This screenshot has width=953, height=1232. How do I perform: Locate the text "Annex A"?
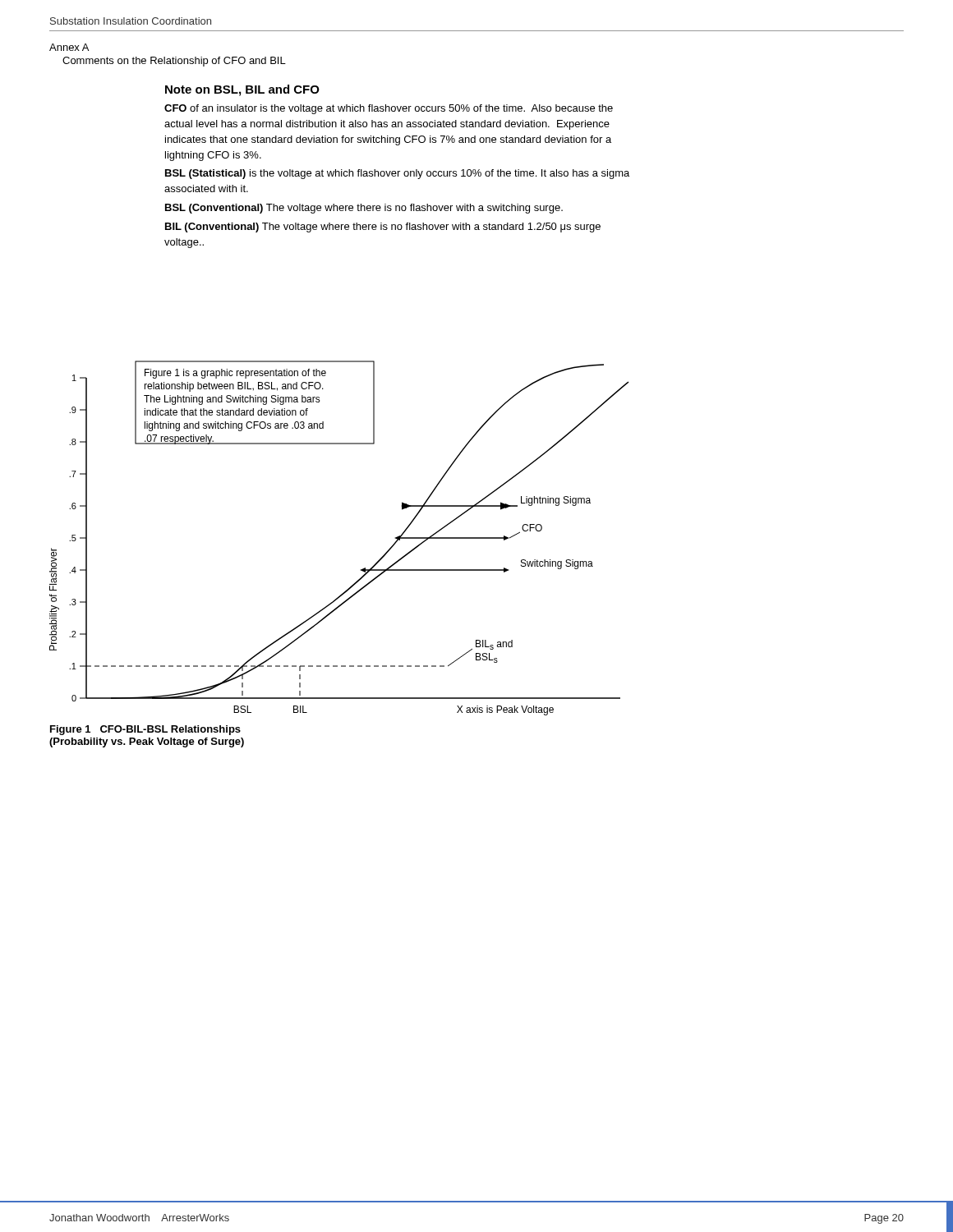(69, 47)
